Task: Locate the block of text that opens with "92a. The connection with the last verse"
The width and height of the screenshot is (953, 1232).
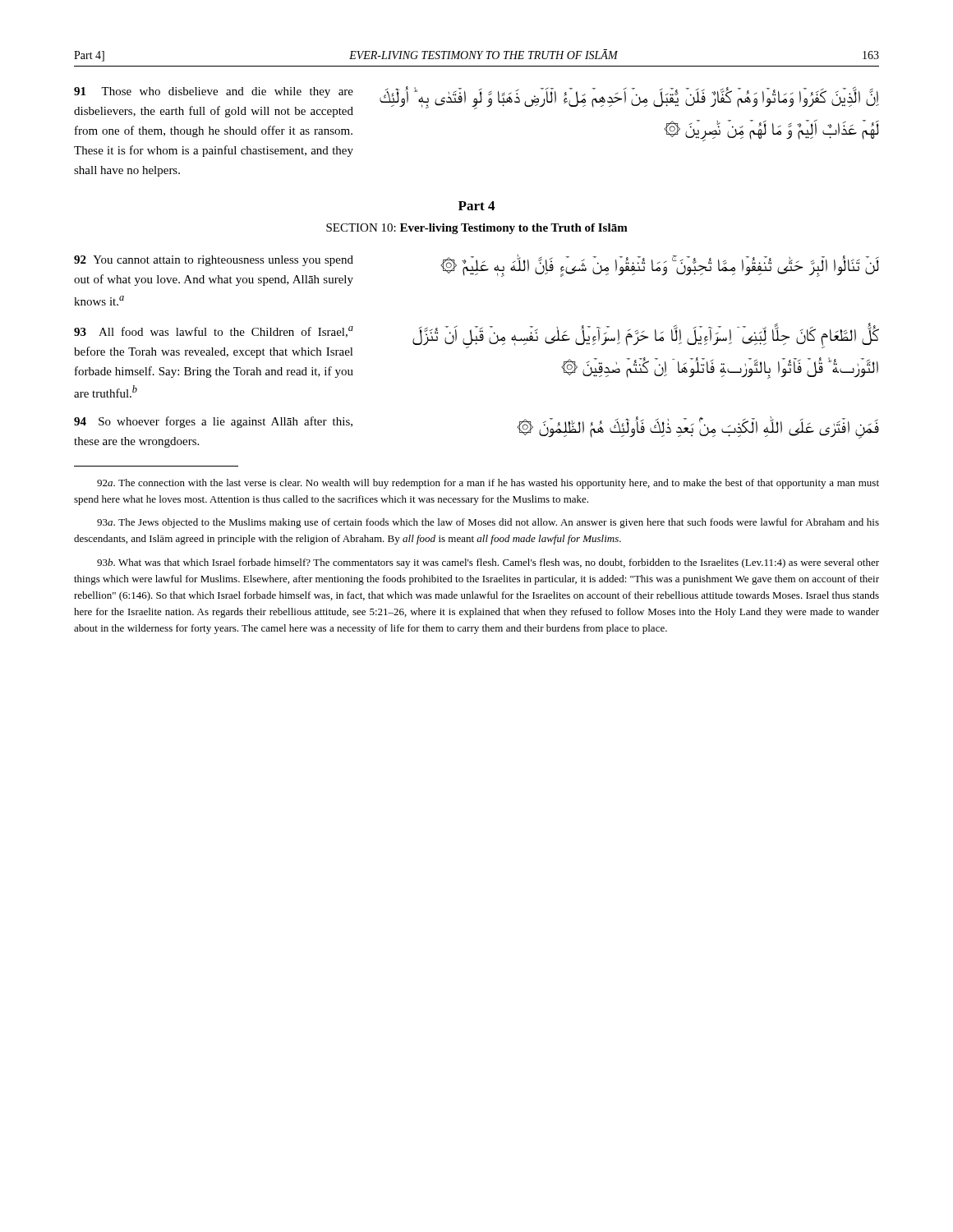Action: click(x=476, y=491)
